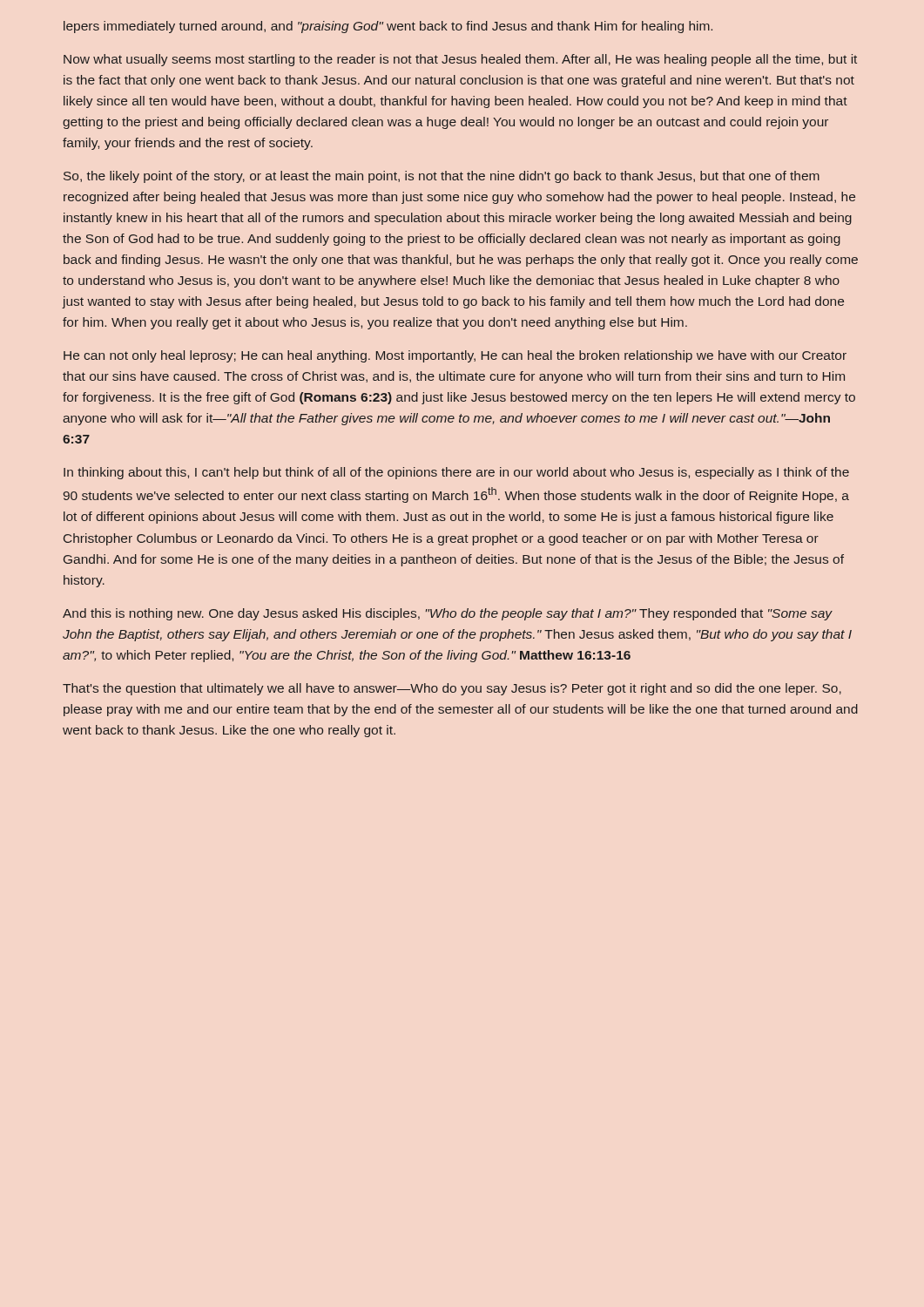Screen dimensions: 1307x924
Task: Select the text block starting "So, the likely point of the story,"
Action: tap(461, 249)
